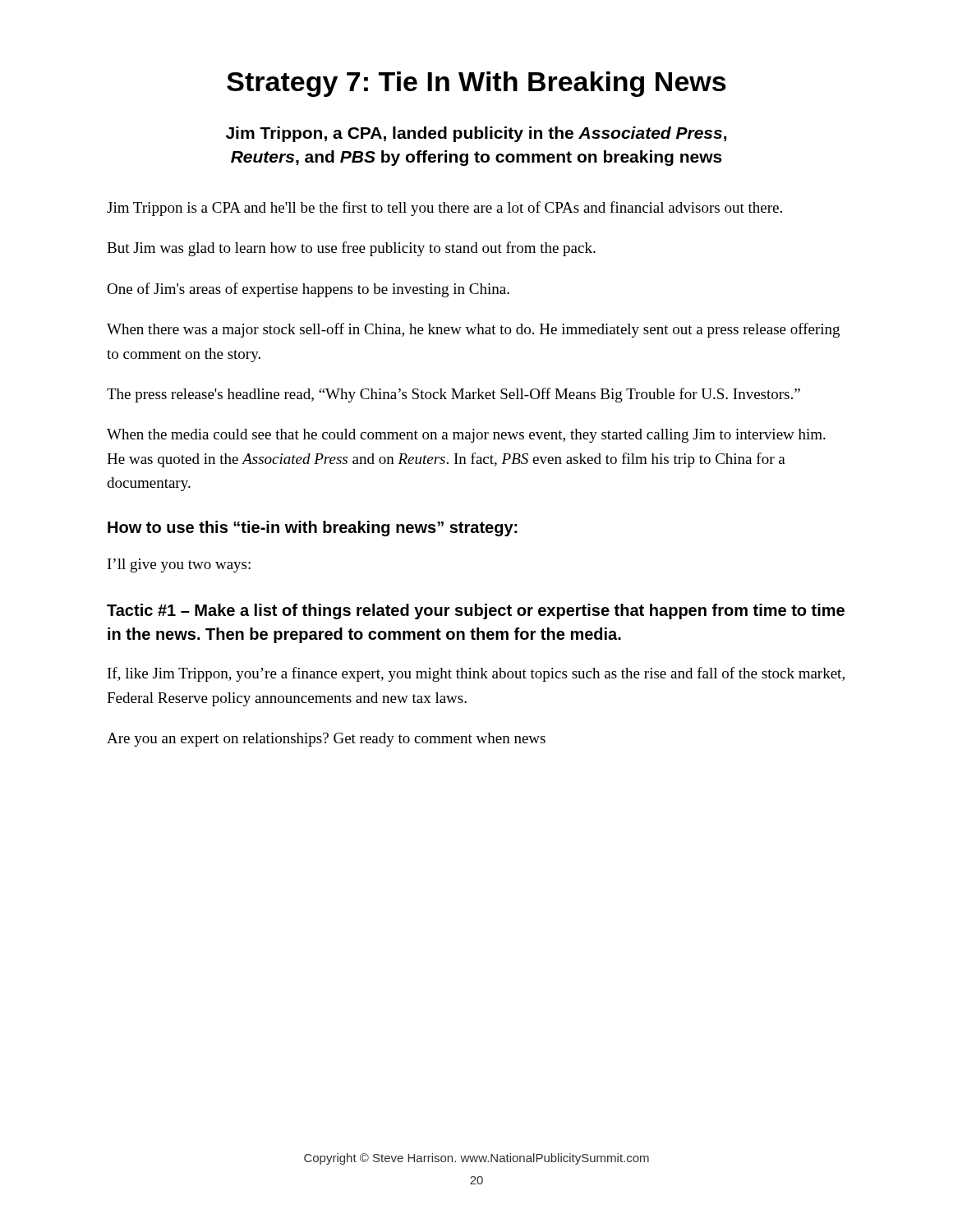Point to the block beginning "Are you an expert on"
The width and height of the screenshot is (953, 1232).
pyautogui.click(x=326, y=738)
